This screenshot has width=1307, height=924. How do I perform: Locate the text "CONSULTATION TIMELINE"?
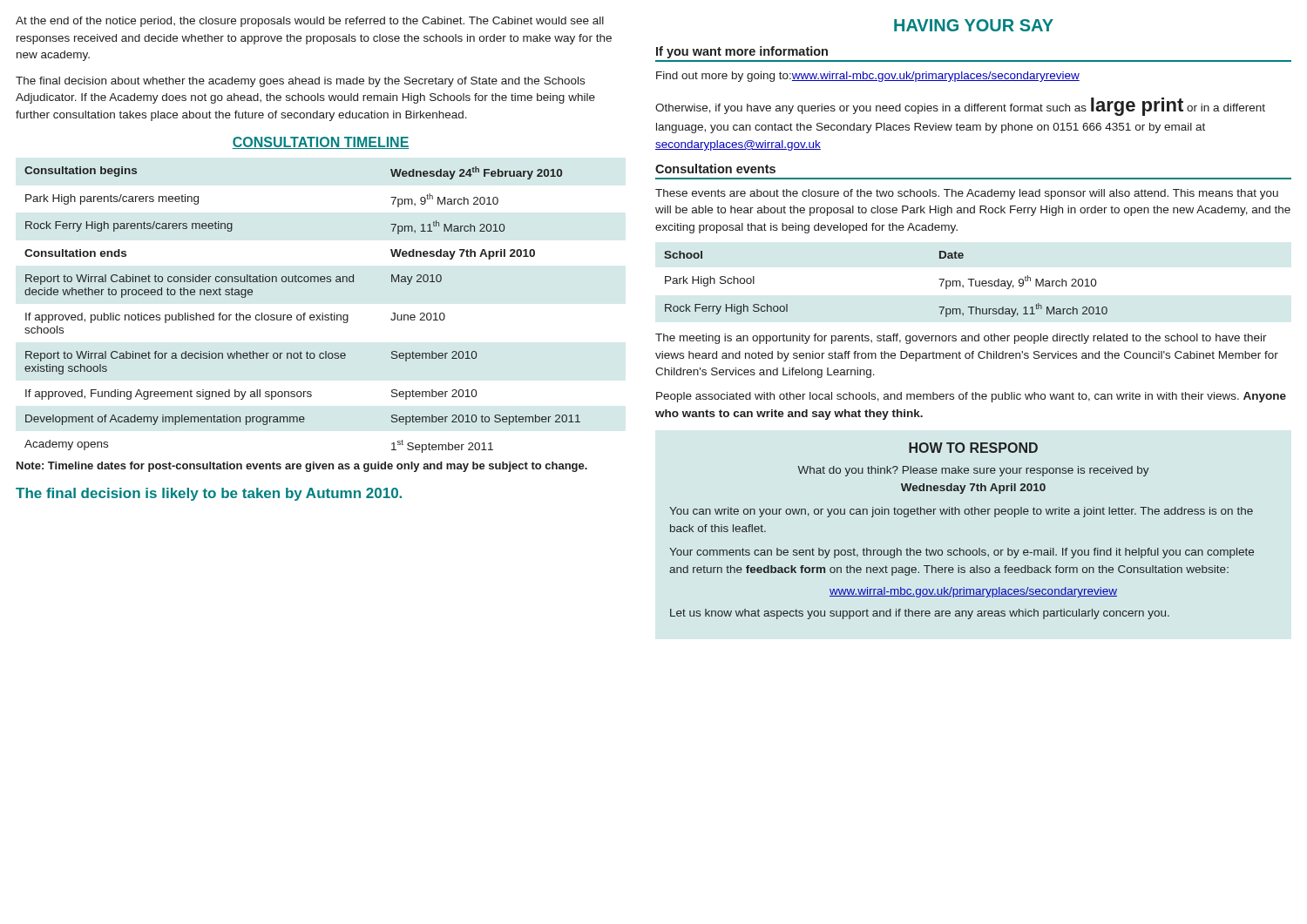[321, 143]
